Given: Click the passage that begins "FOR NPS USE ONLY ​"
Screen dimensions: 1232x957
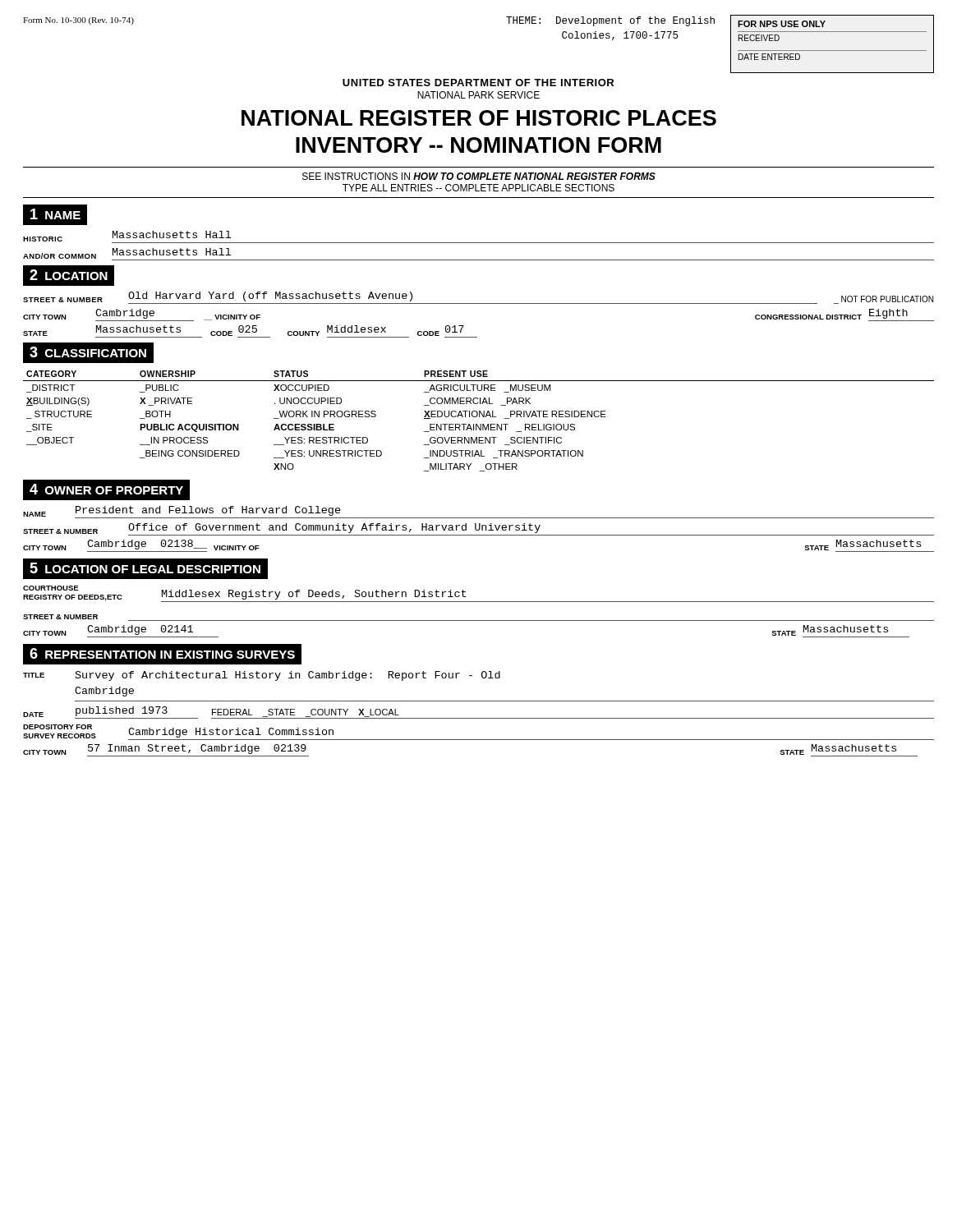Looking at the screenshot, I should 832,44.
